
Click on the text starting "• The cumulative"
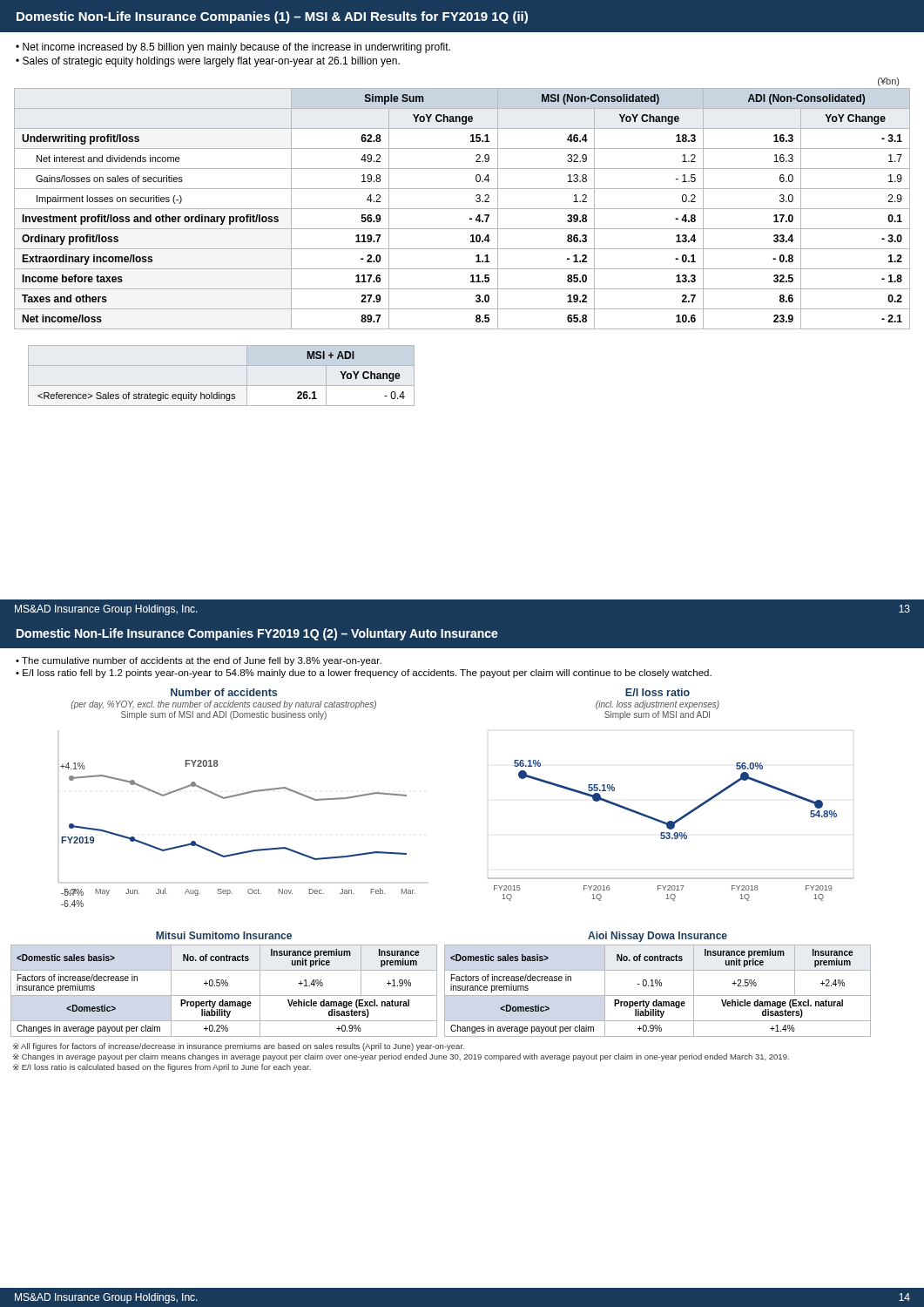click(199, 660)
